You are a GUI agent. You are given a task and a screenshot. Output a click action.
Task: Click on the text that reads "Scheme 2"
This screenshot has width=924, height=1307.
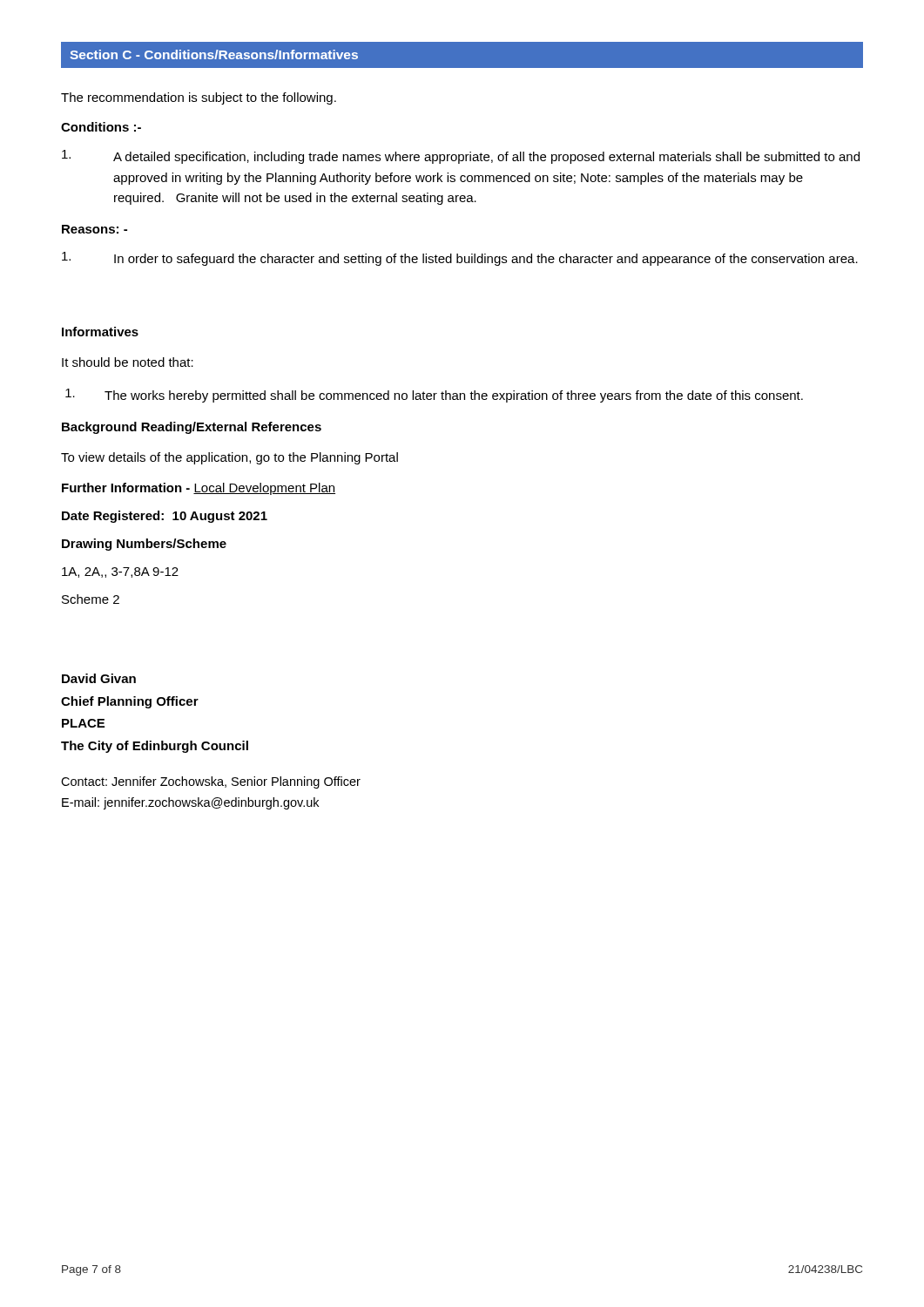coord(91,599)
